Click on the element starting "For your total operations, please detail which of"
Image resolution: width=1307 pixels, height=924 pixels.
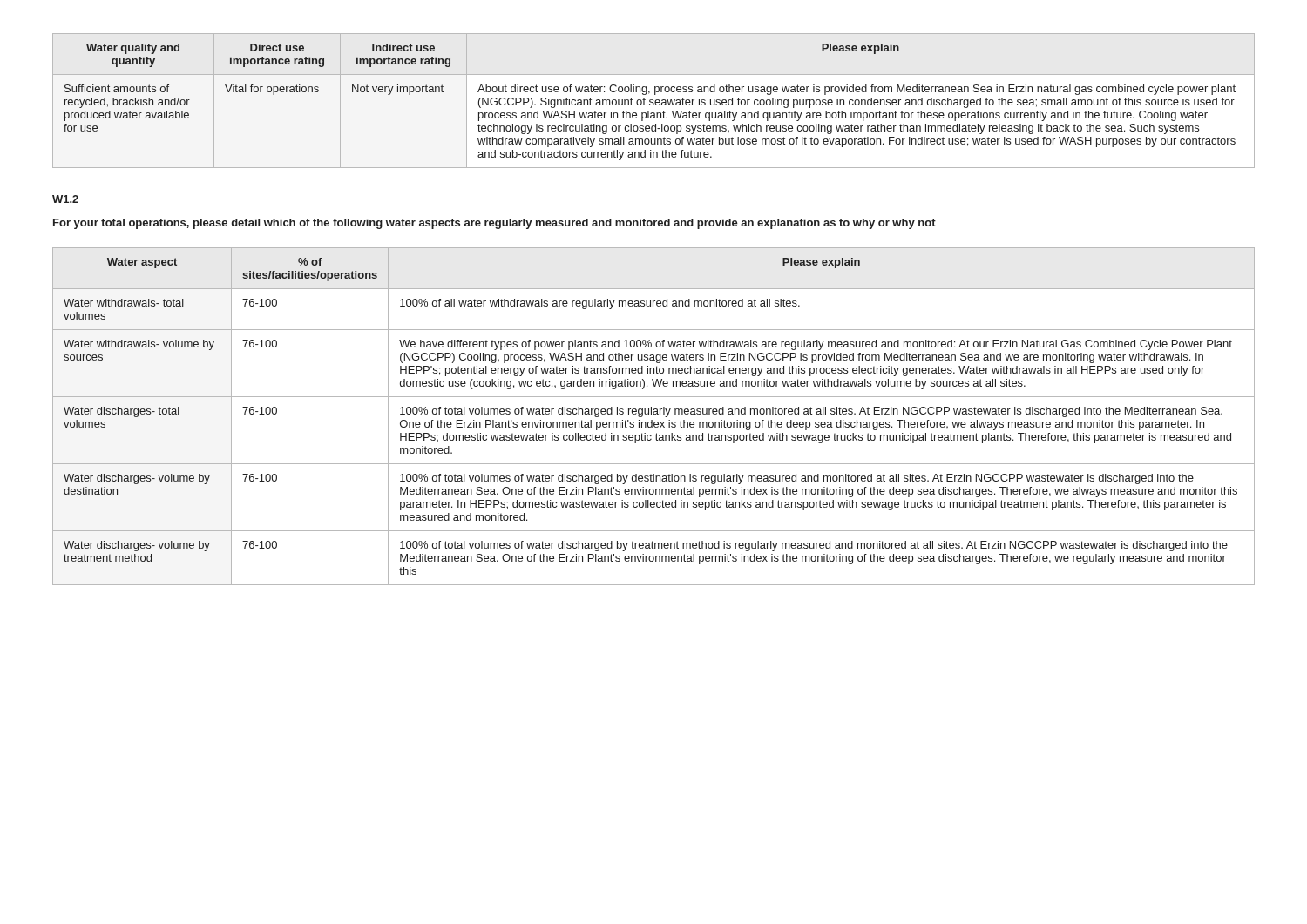point(494,222)
